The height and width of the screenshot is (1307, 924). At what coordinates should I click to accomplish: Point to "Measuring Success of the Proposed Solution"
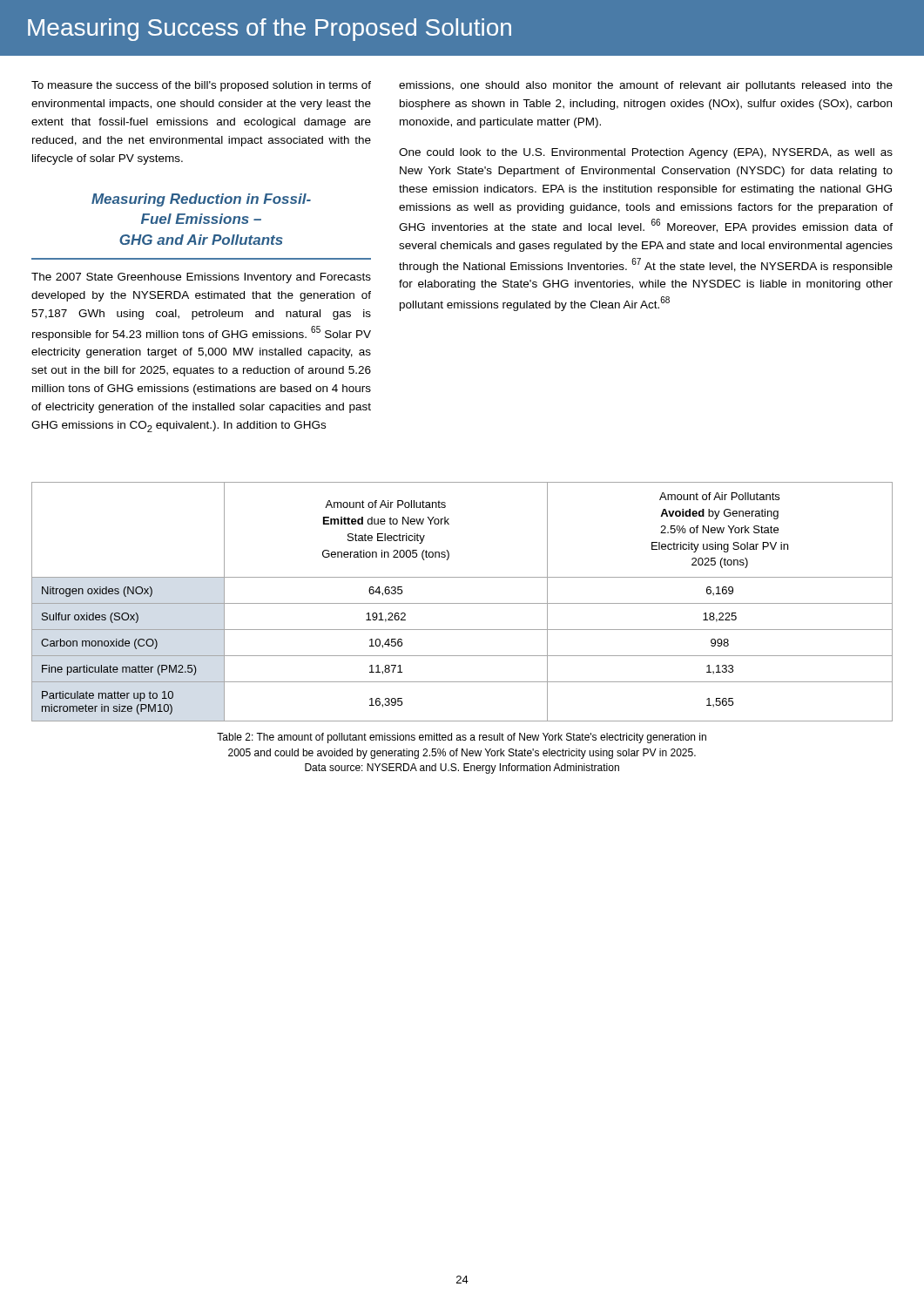coord(269,27)
